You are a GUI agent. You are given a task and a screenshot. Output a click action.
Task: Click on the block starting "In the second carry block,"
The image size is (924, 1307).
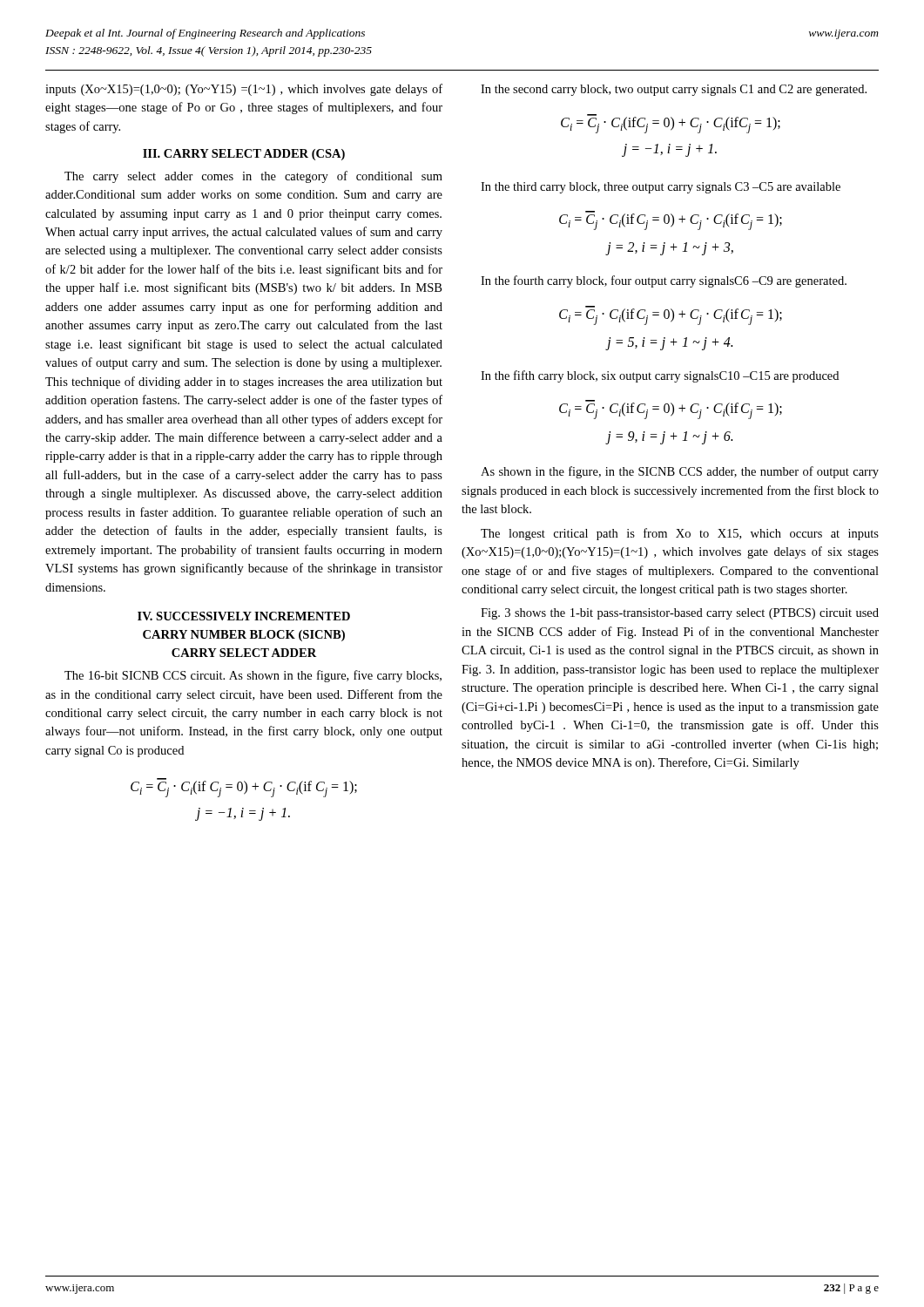[674, 89]
